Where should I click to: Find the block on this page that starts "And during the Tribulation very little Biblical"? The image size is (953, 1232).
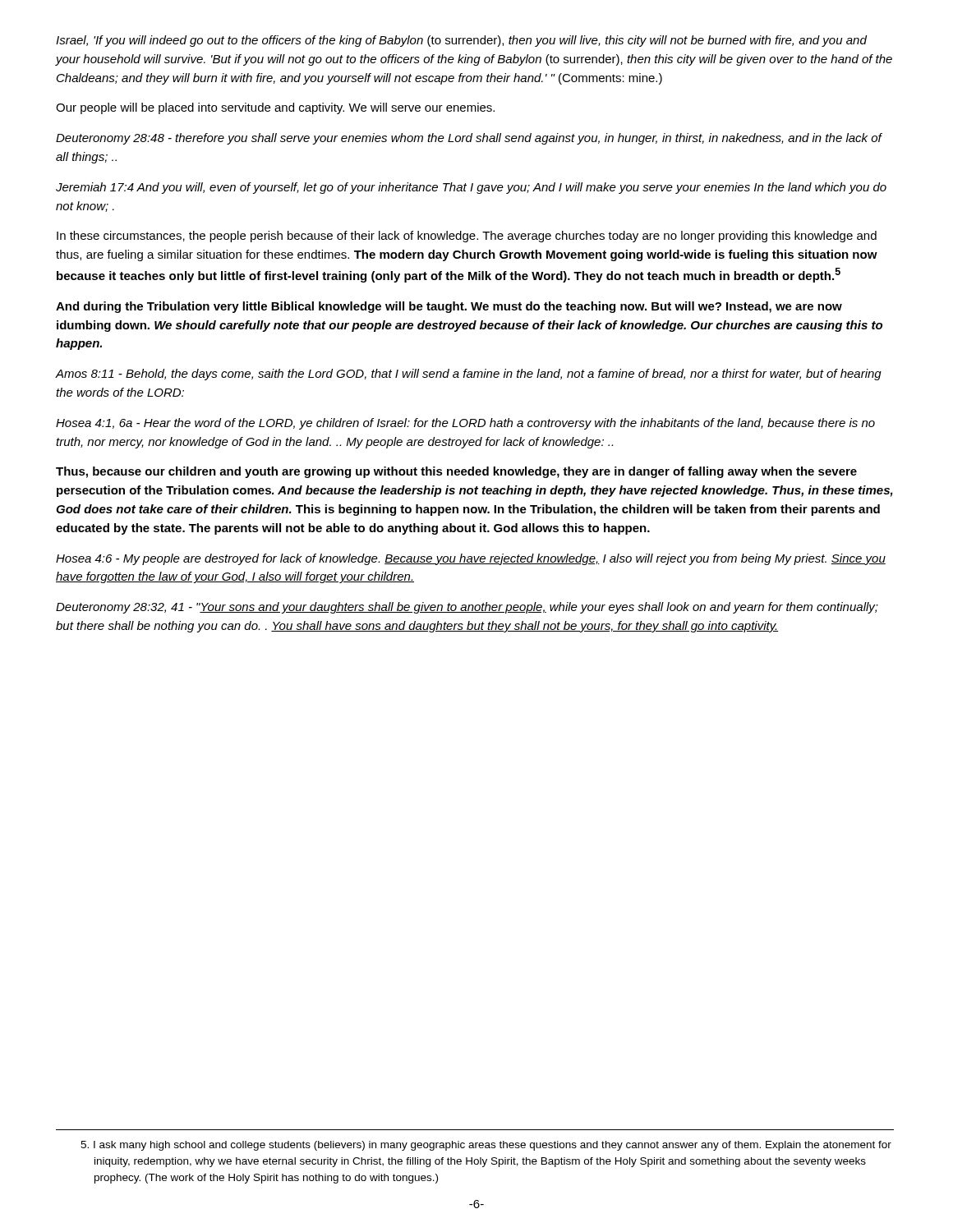coord(469,324)
